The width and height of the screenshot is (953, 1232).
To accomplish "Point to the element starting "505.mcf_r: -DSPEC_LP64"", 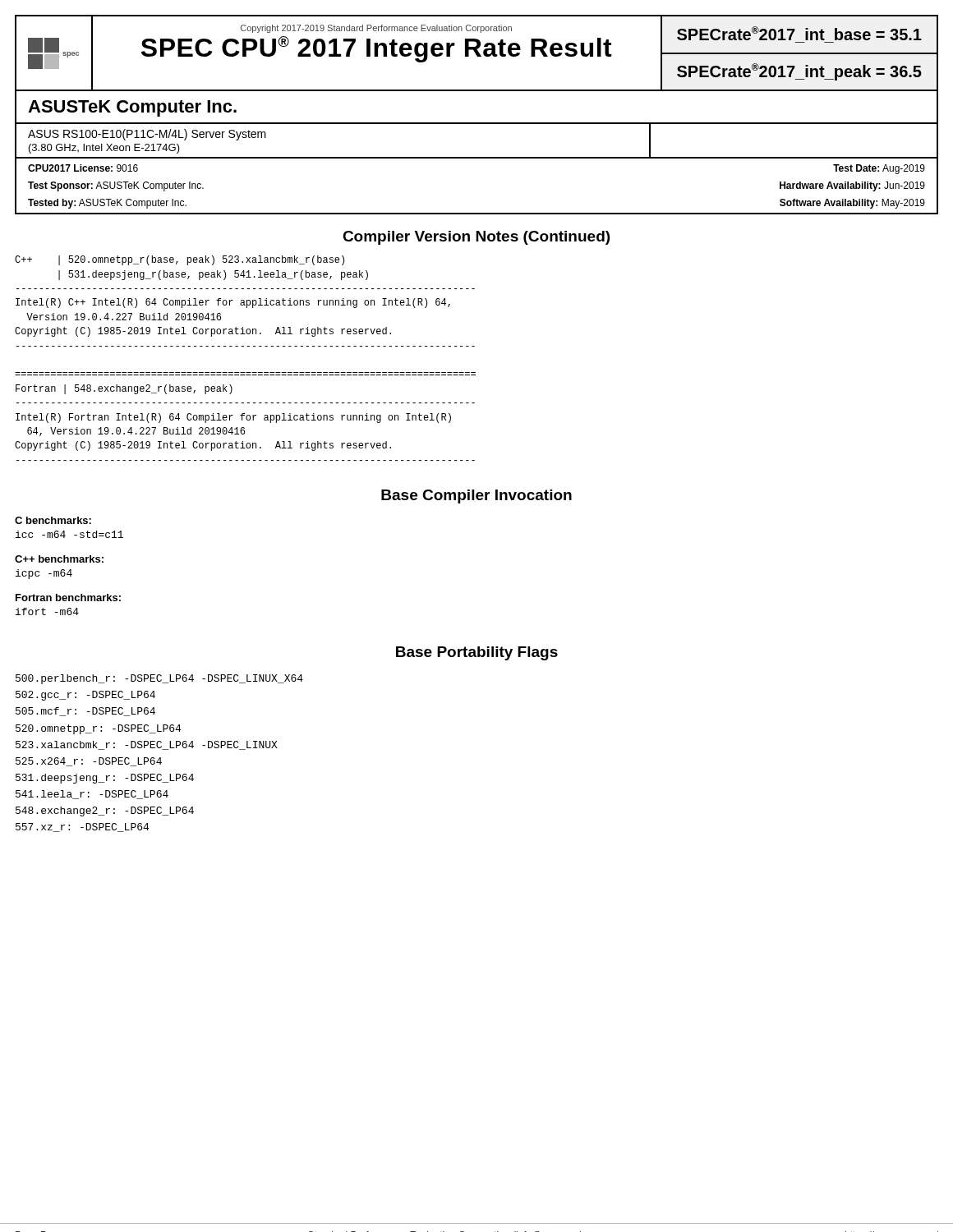I will 85,712.
